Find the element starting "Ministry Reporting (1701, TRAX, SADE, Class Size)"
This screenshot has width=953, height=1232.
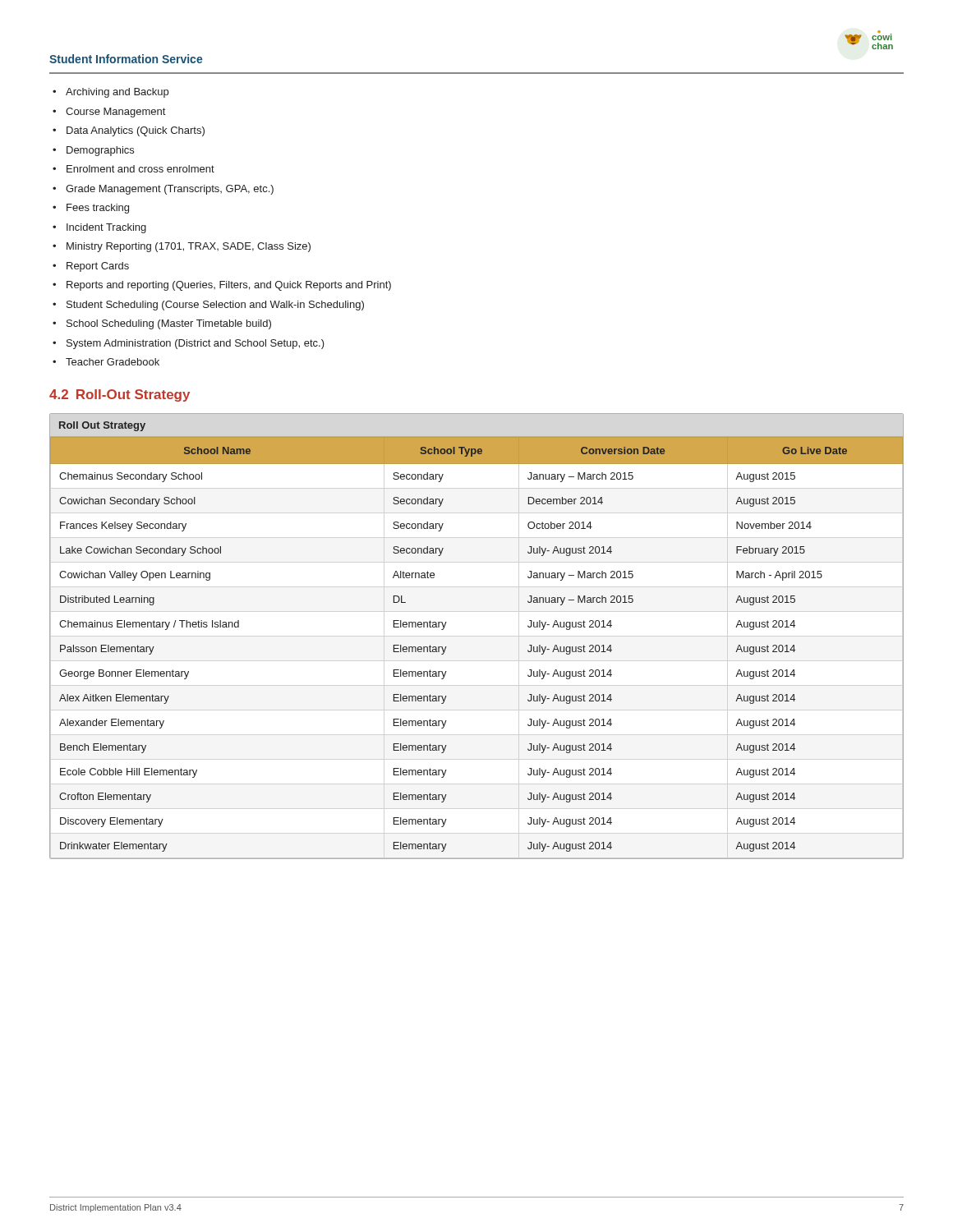pos(189,246)
